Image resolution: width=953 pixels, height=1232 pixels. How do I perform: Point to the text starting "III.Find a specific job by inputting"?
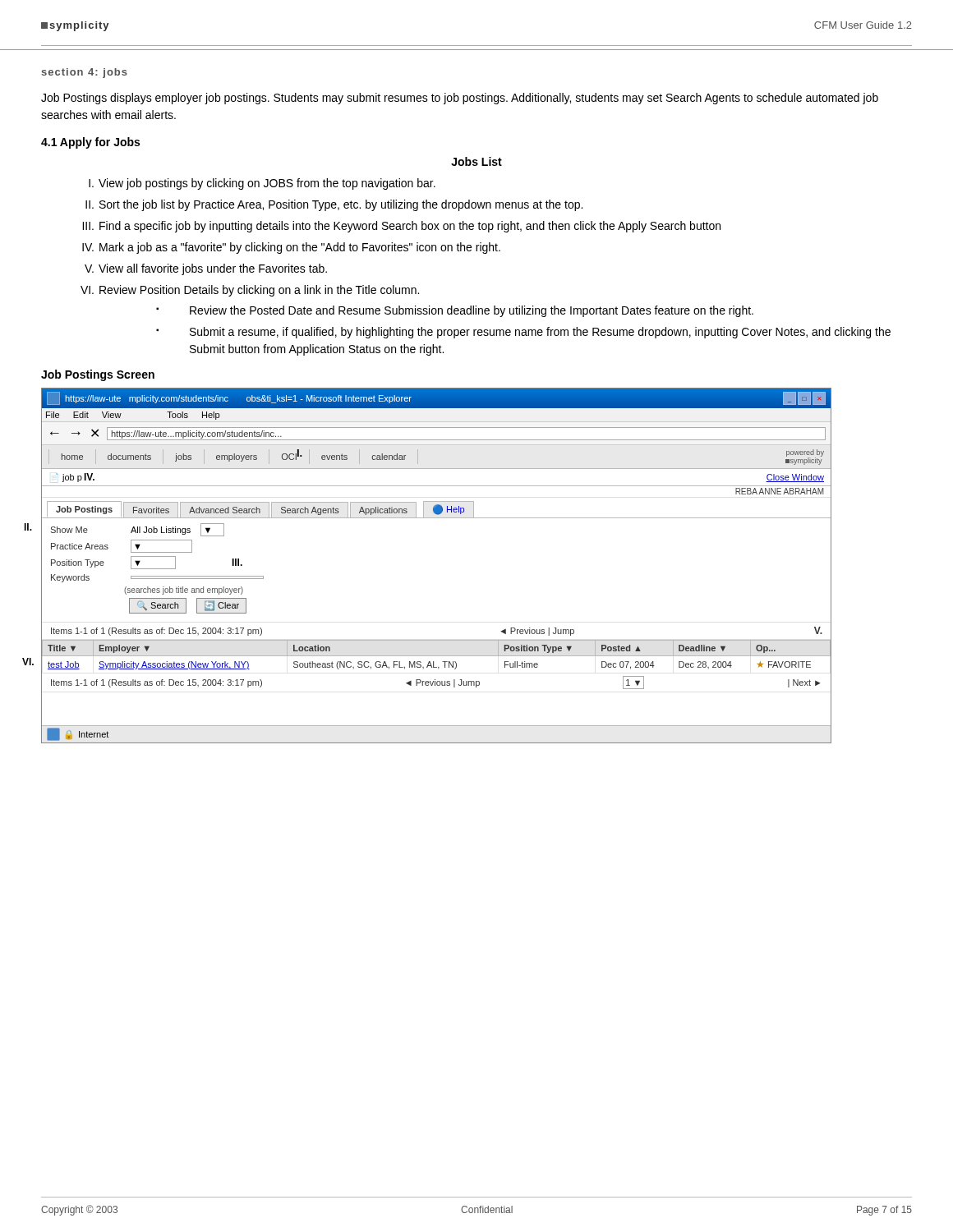[489, 226]
